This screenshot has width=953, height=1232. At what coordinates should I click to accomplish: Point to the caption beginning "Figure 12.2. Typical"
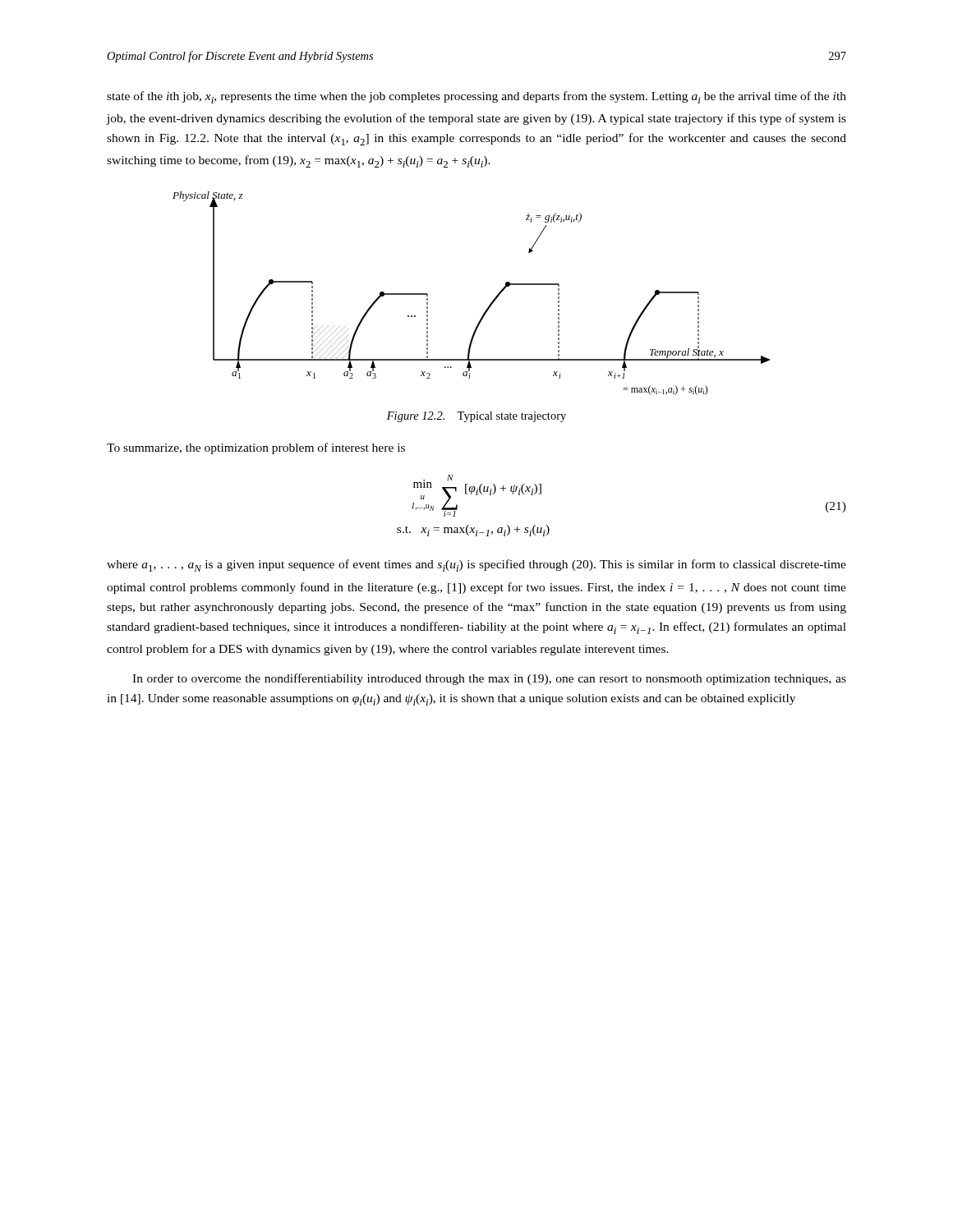(x=476, y=416)
